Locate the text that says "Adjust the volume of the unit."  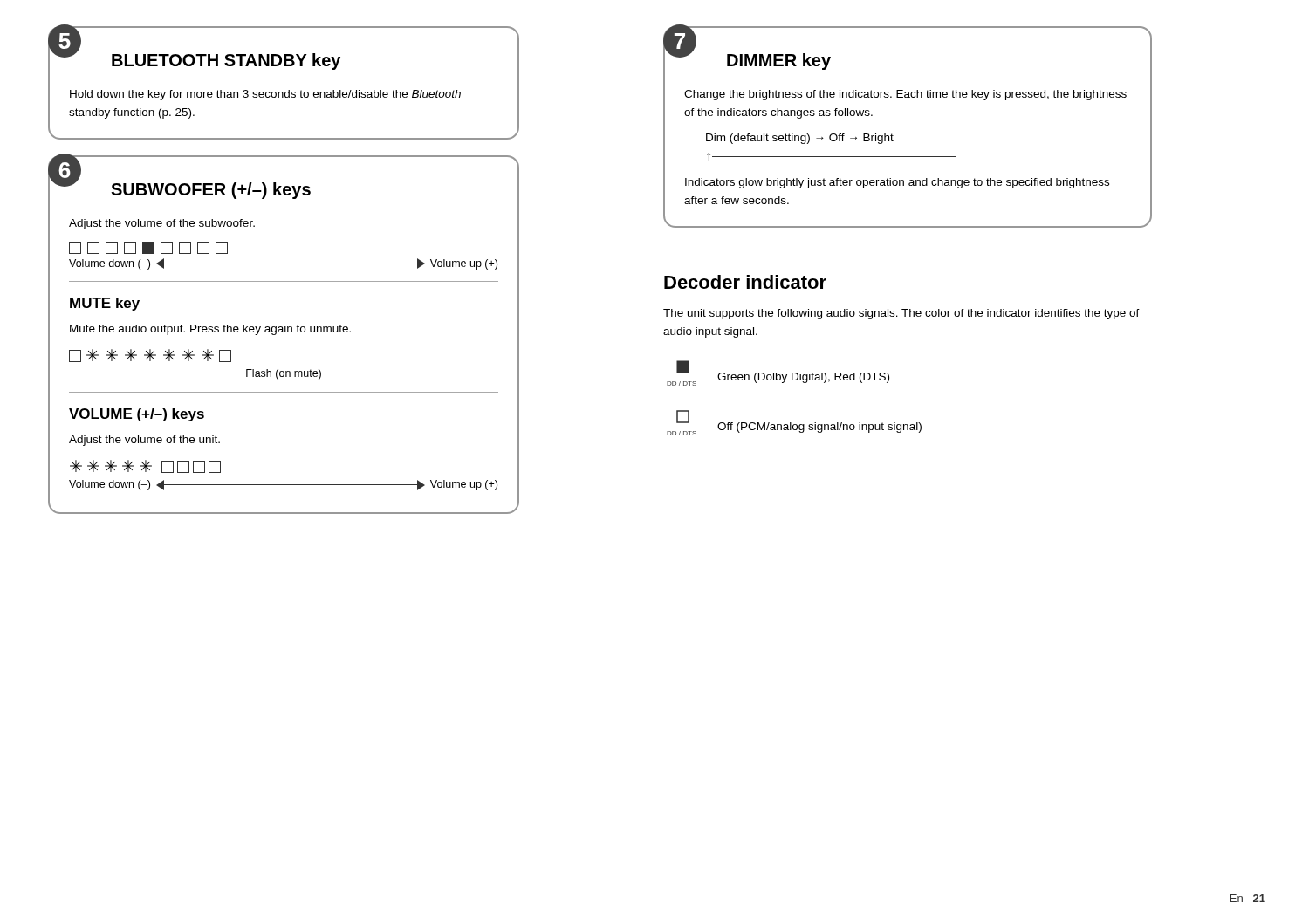pyautogui.click(x=145, y=439)
